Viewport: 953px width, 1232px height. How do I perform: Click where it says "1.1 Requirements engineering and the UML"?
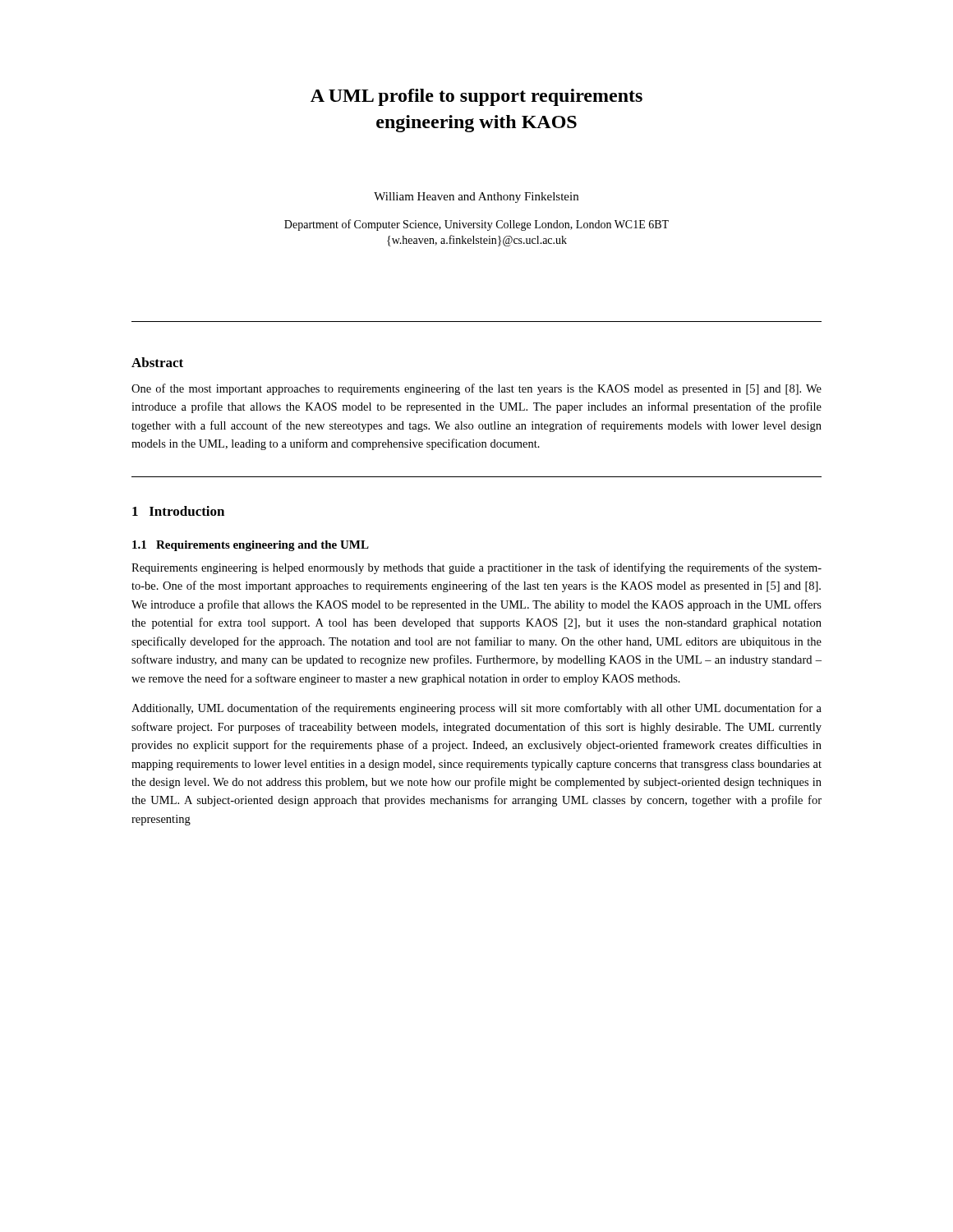(x=250, y=544)
